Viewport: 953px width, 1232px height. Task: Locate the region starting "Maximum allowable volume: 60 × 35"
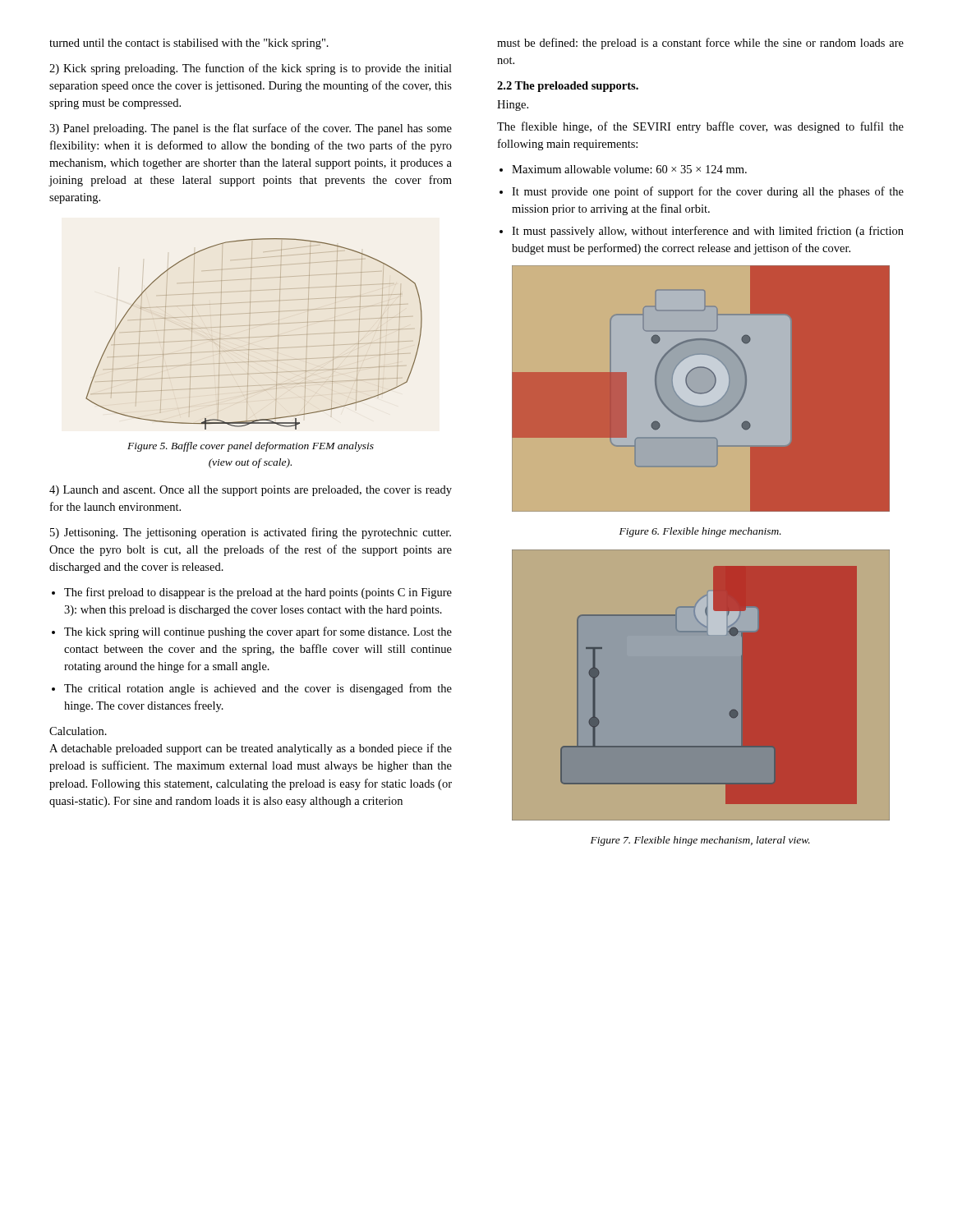630,169
